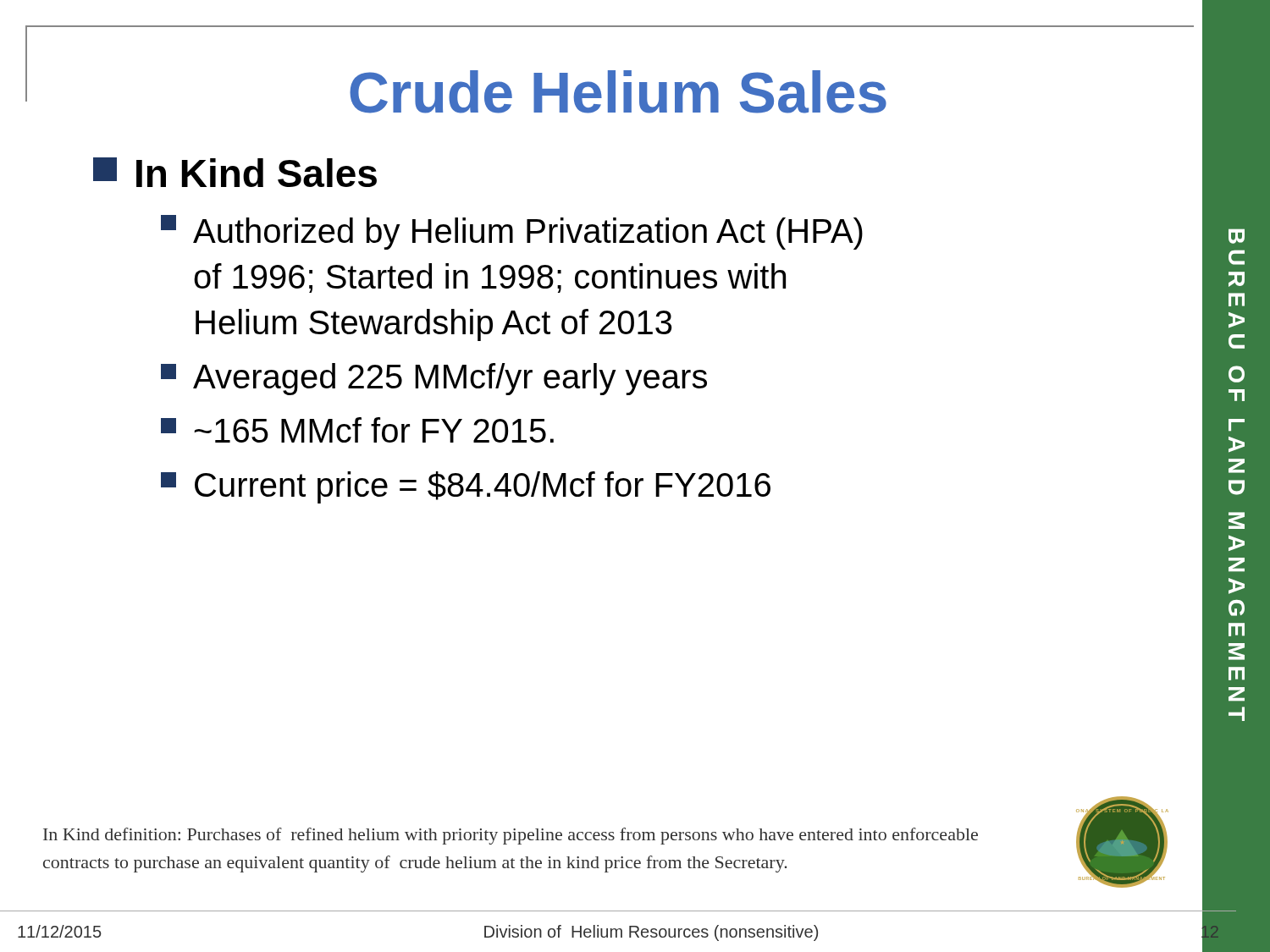This screenshot has height=952, width=1270.
Task: Navigate to the block starting "Averaged 225 MMcf/yr early years"
Action: 435,376
